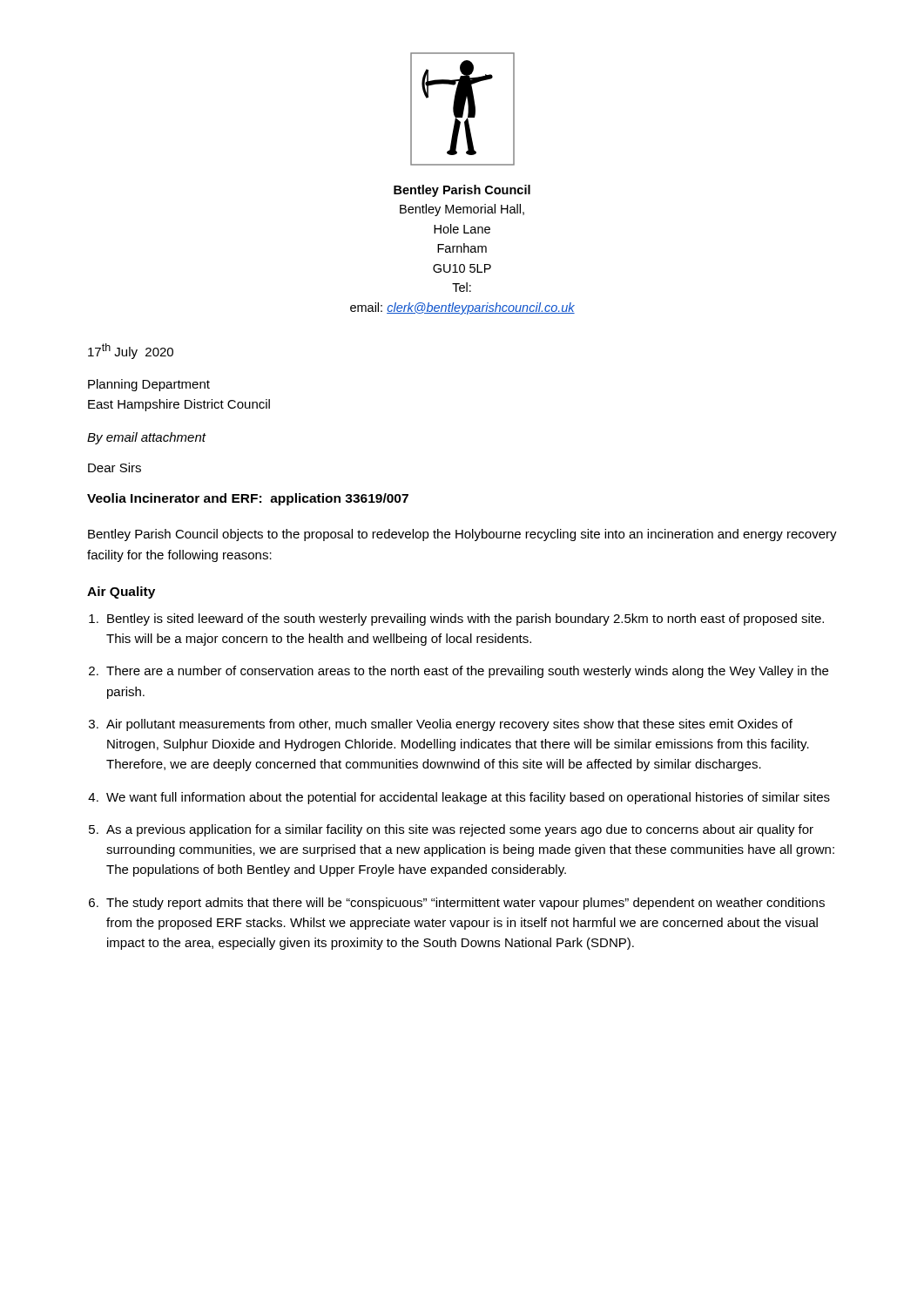Click the passage that begins "The study report admits that"
Viewport: 924px width, 1307px height.
466,922
